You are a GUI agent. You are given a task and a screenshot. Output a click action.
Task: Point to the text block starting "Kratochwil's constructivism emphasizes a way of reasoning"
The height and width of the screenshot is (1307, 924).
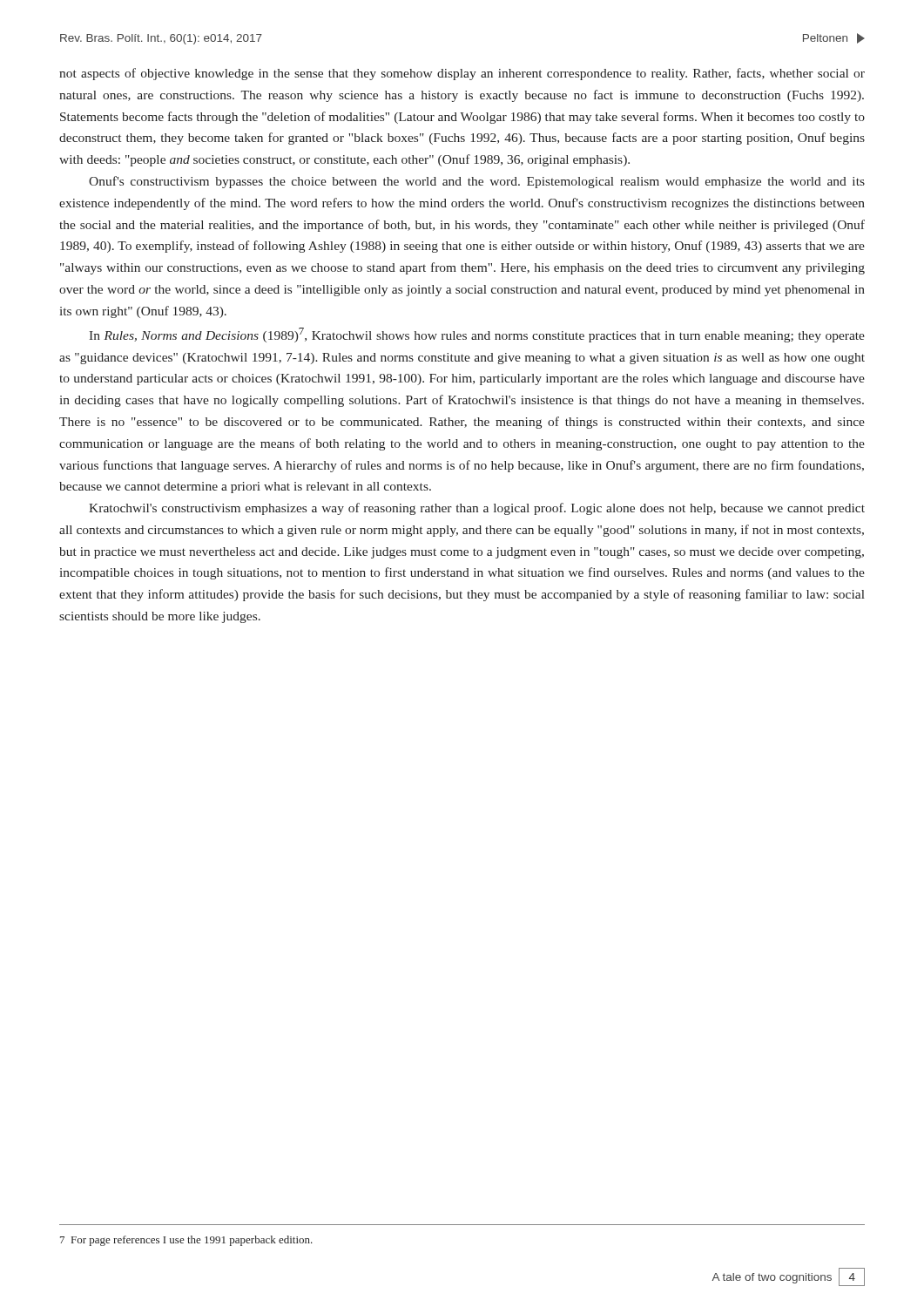462,562
